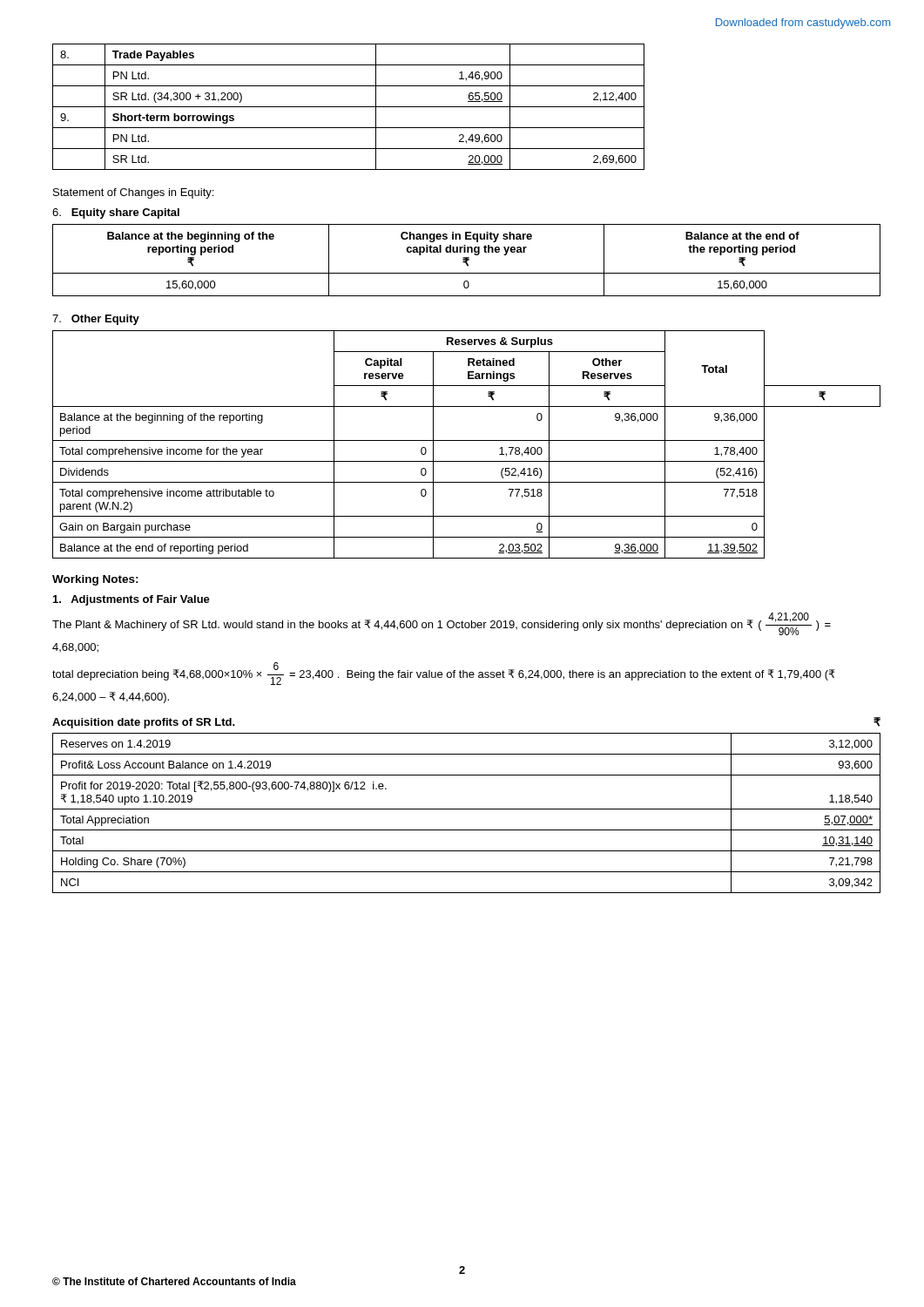Screen dimensions: 1307x924
Task: Find the table that mentions "Total comprehensive income for"
Action: click(x=466, y=444)
